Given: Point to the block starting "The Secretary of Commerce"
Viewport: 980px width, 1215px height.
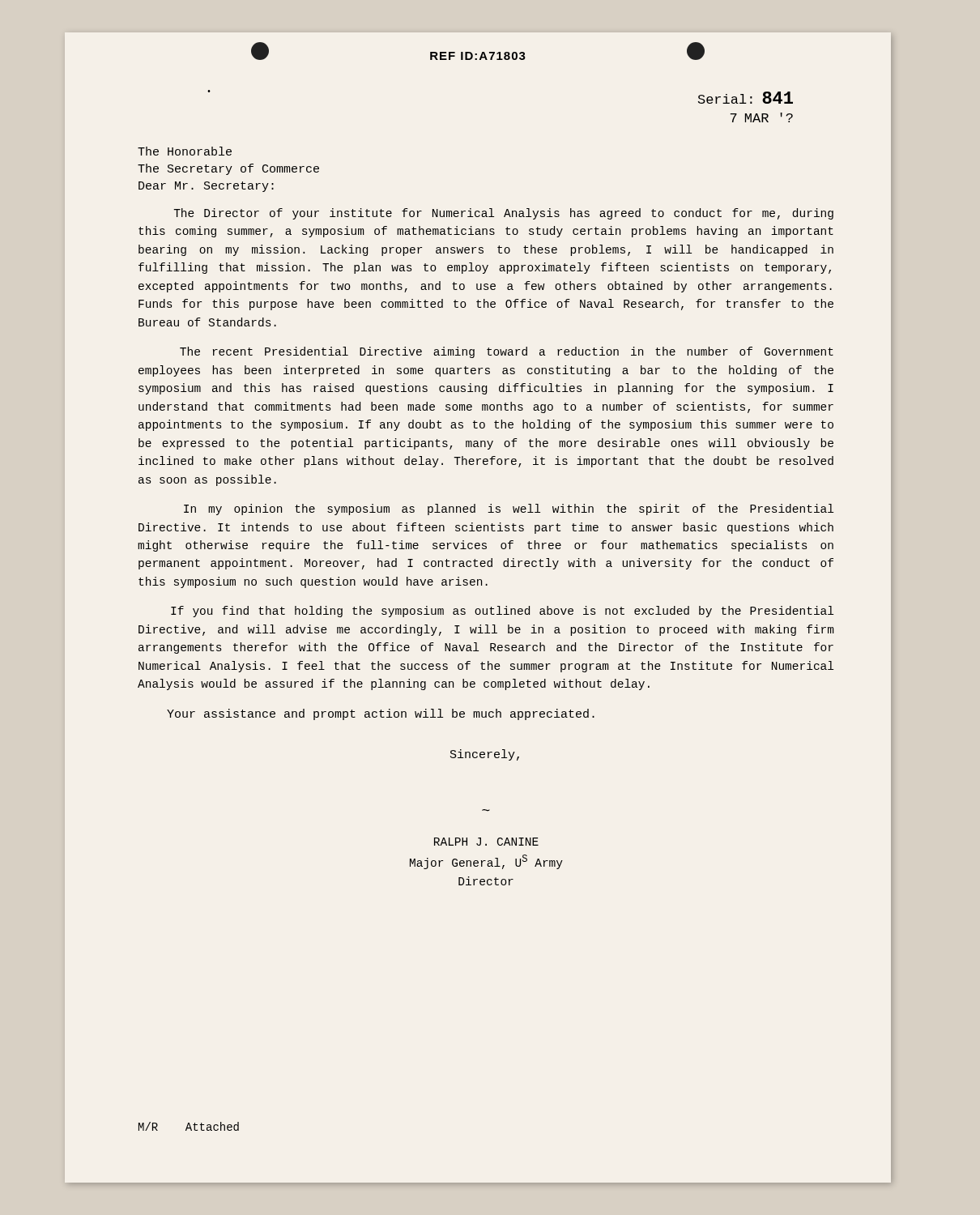Looking at the screenshot, I should (229, 170).
